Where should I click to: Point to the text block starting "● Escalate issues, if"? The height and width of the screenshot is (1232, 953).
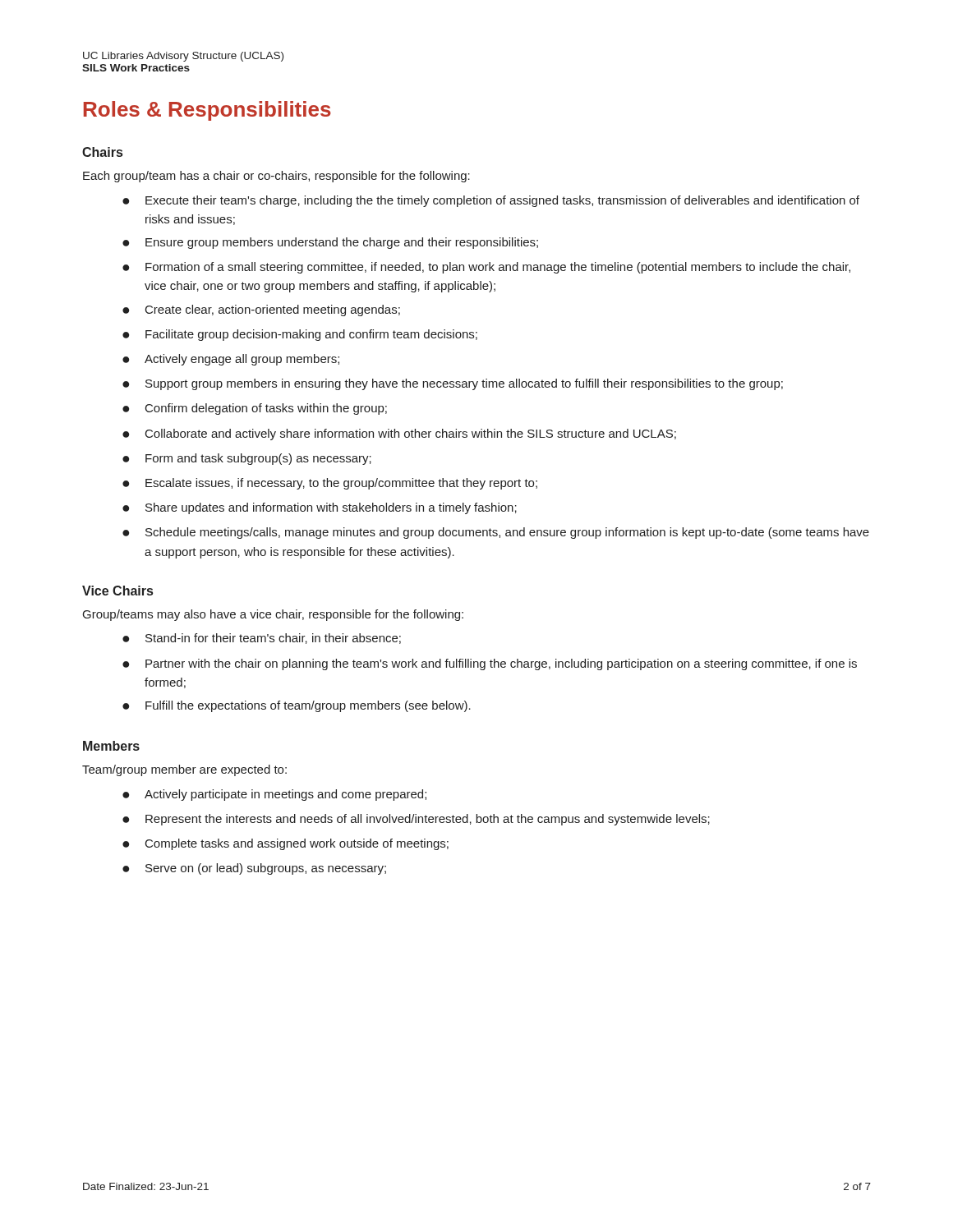pyautogui.click(x=489, y=483)
